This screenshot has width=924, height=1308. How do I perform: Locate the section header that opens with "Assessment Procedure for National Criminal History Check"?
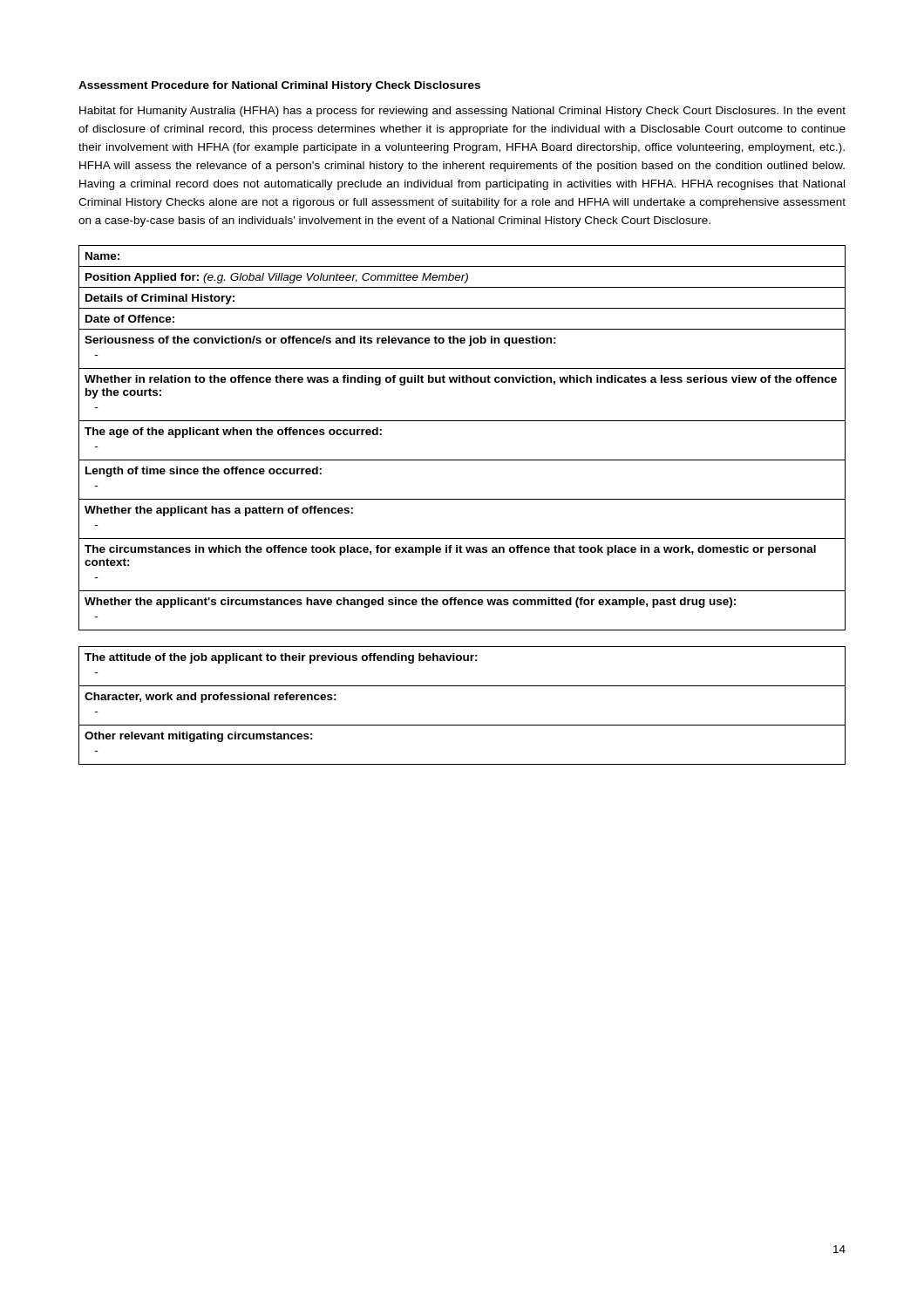point(280,85)
